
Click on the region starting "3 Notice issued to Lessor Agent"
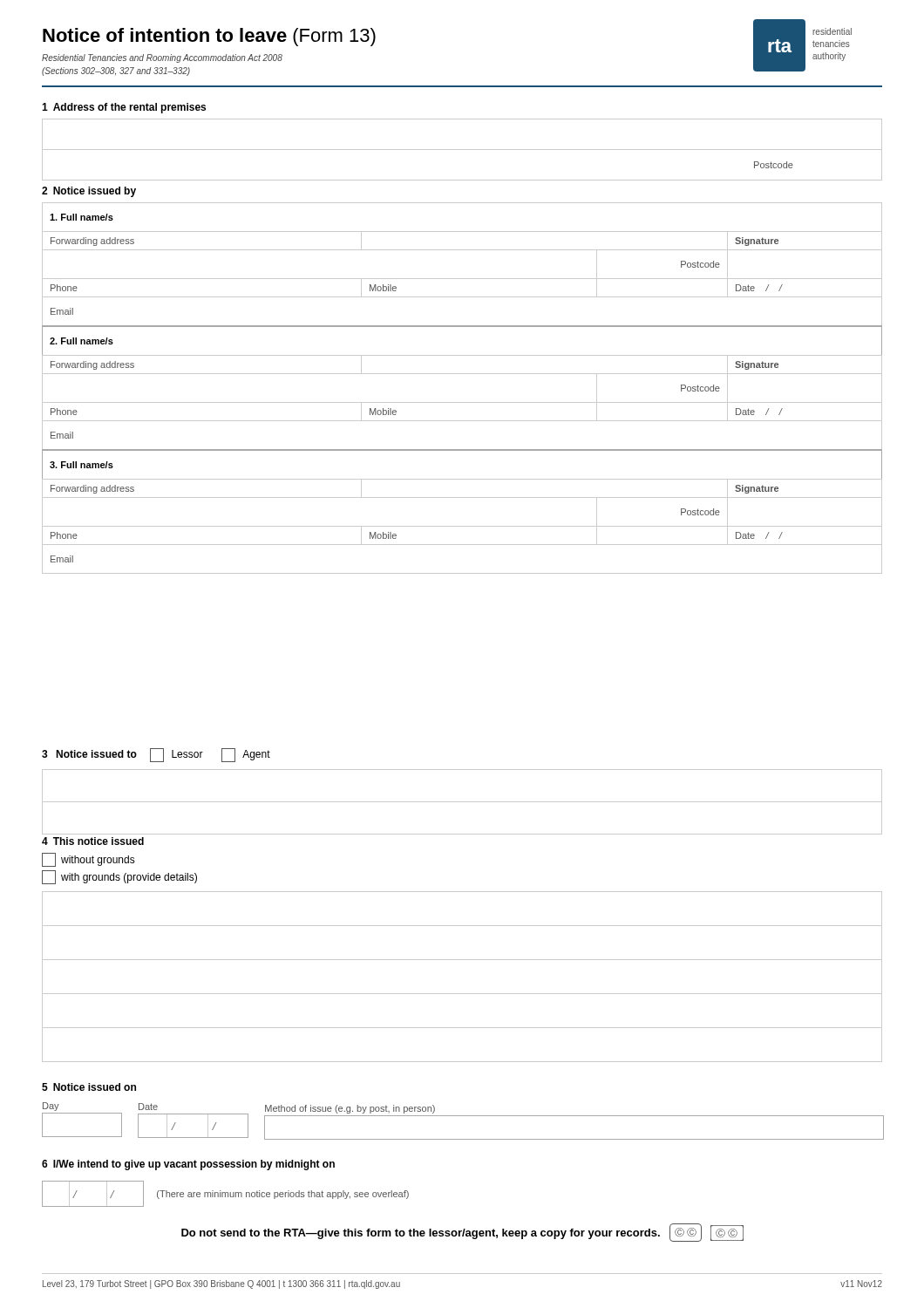156,755
